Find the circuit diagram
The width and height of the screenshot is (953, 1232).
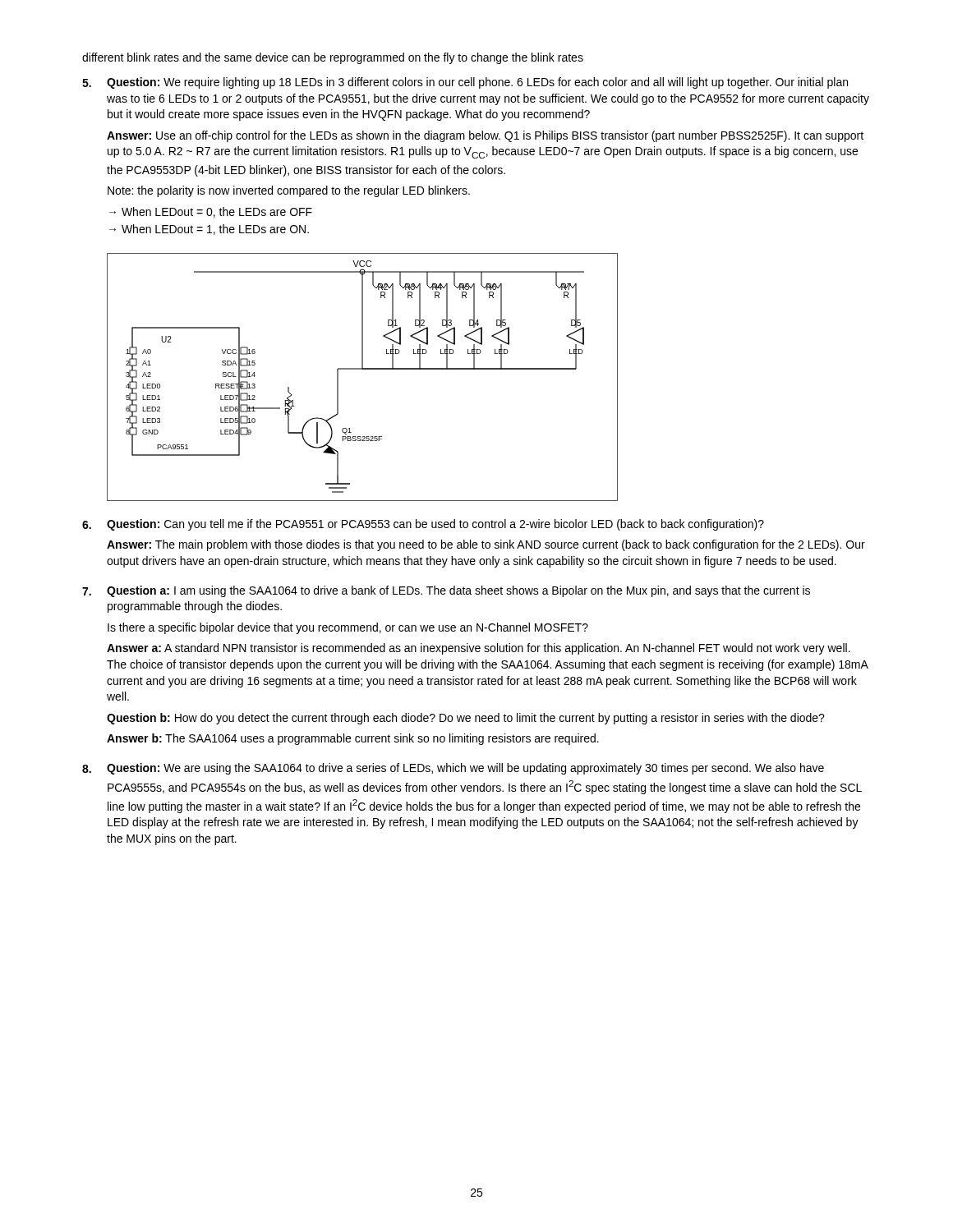[x=489, y=378]
